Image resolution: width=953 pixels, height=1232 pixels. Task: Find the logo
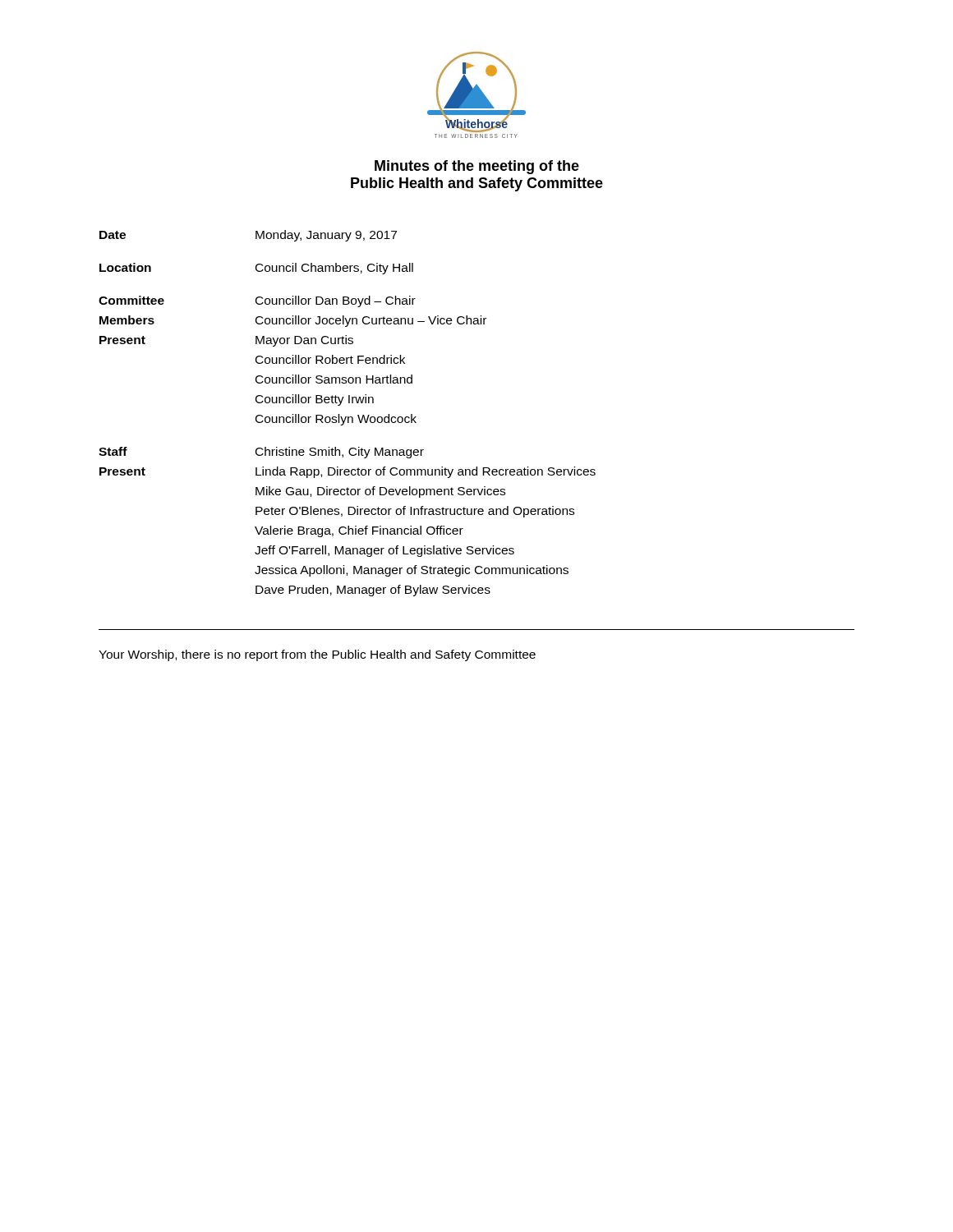[x=476, y=96]
